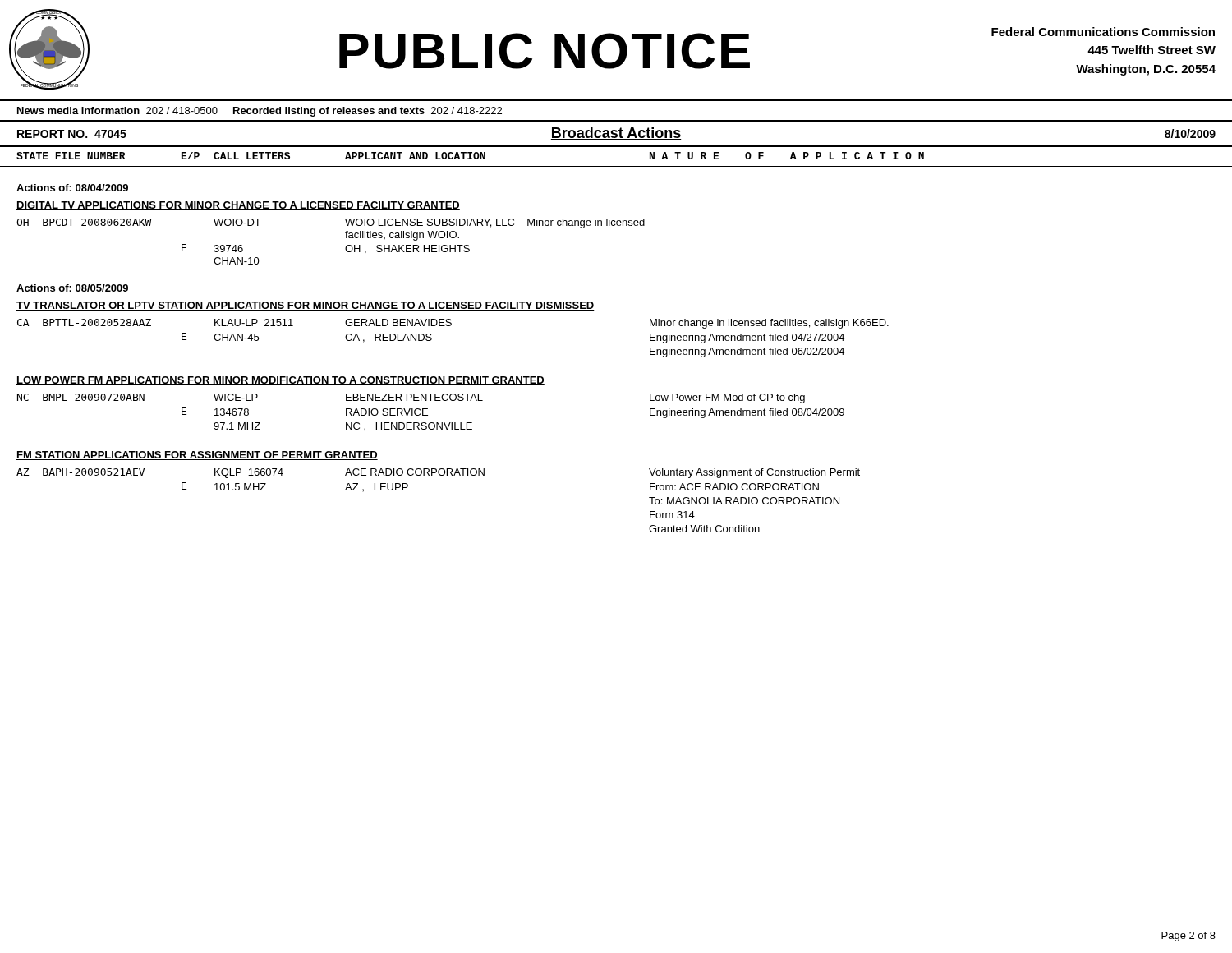Click the passage that begins "News media information"

point(259,111)
